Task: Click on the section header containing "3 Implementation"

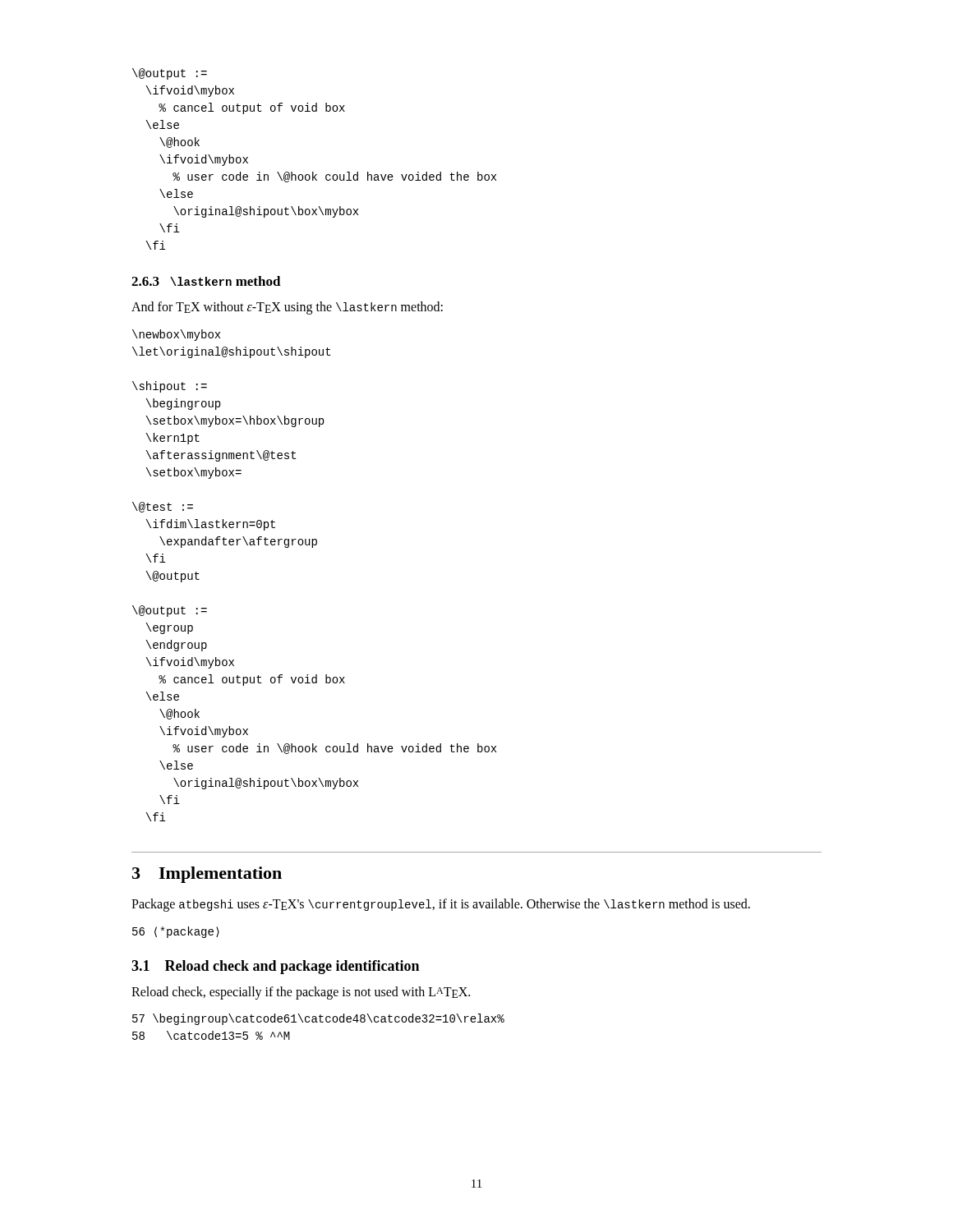Action: point(207,873)
